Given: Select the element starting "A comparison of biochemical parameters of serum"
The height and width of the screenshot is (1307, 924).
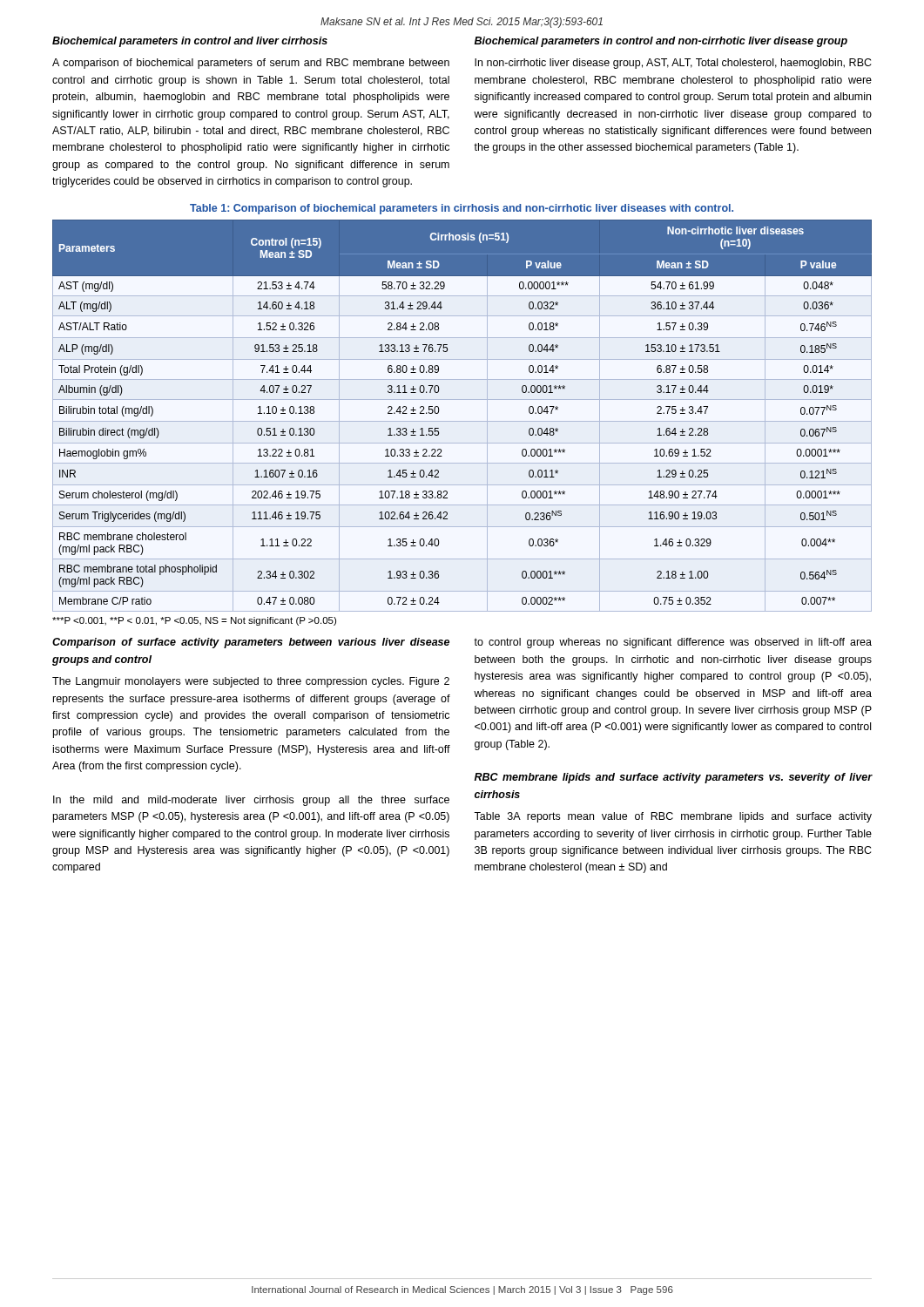Looking at the screenshot, I should pos(251,122).
